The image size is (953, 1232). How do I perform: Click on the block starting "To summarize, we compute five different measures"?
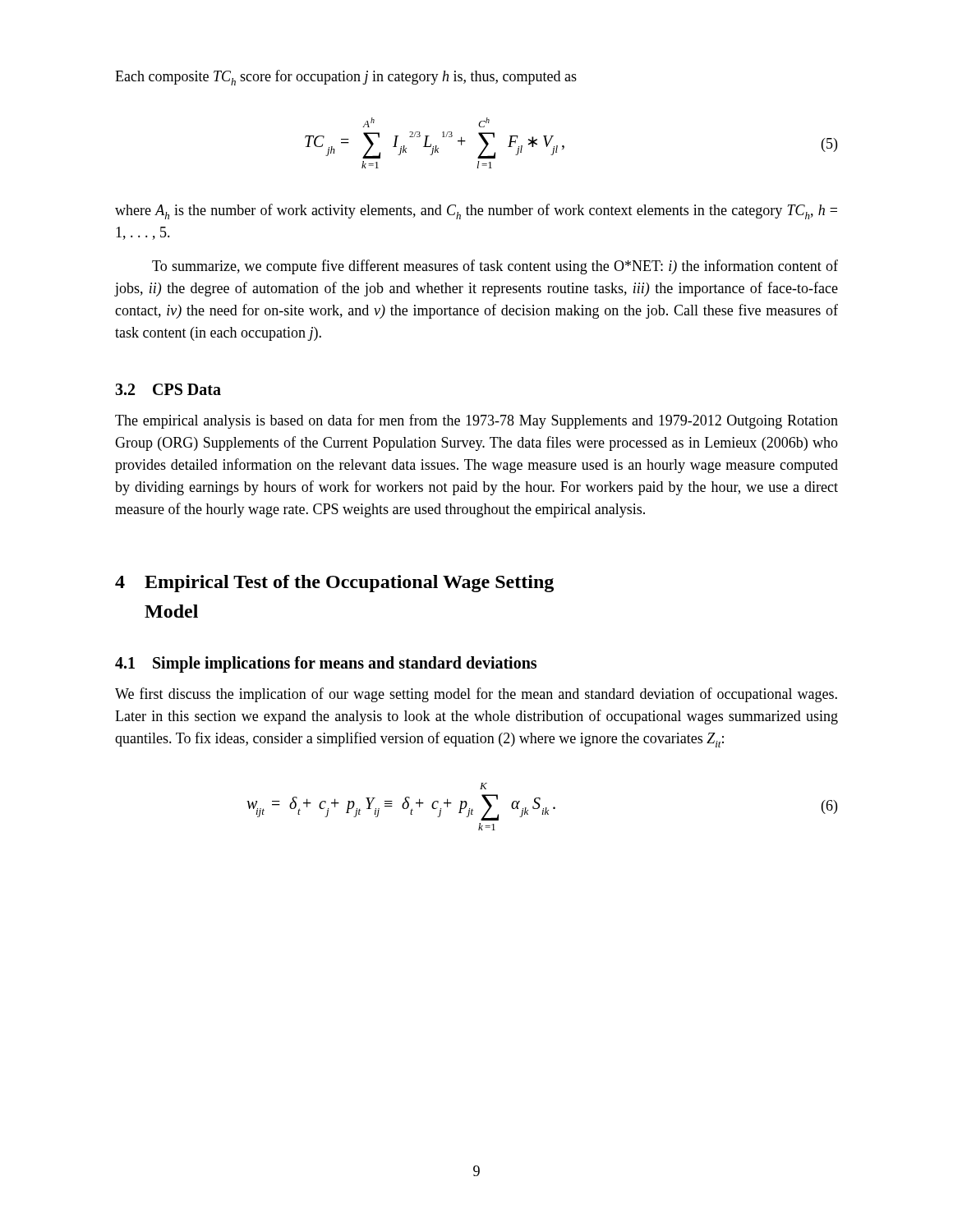click(x=476, y=300)
